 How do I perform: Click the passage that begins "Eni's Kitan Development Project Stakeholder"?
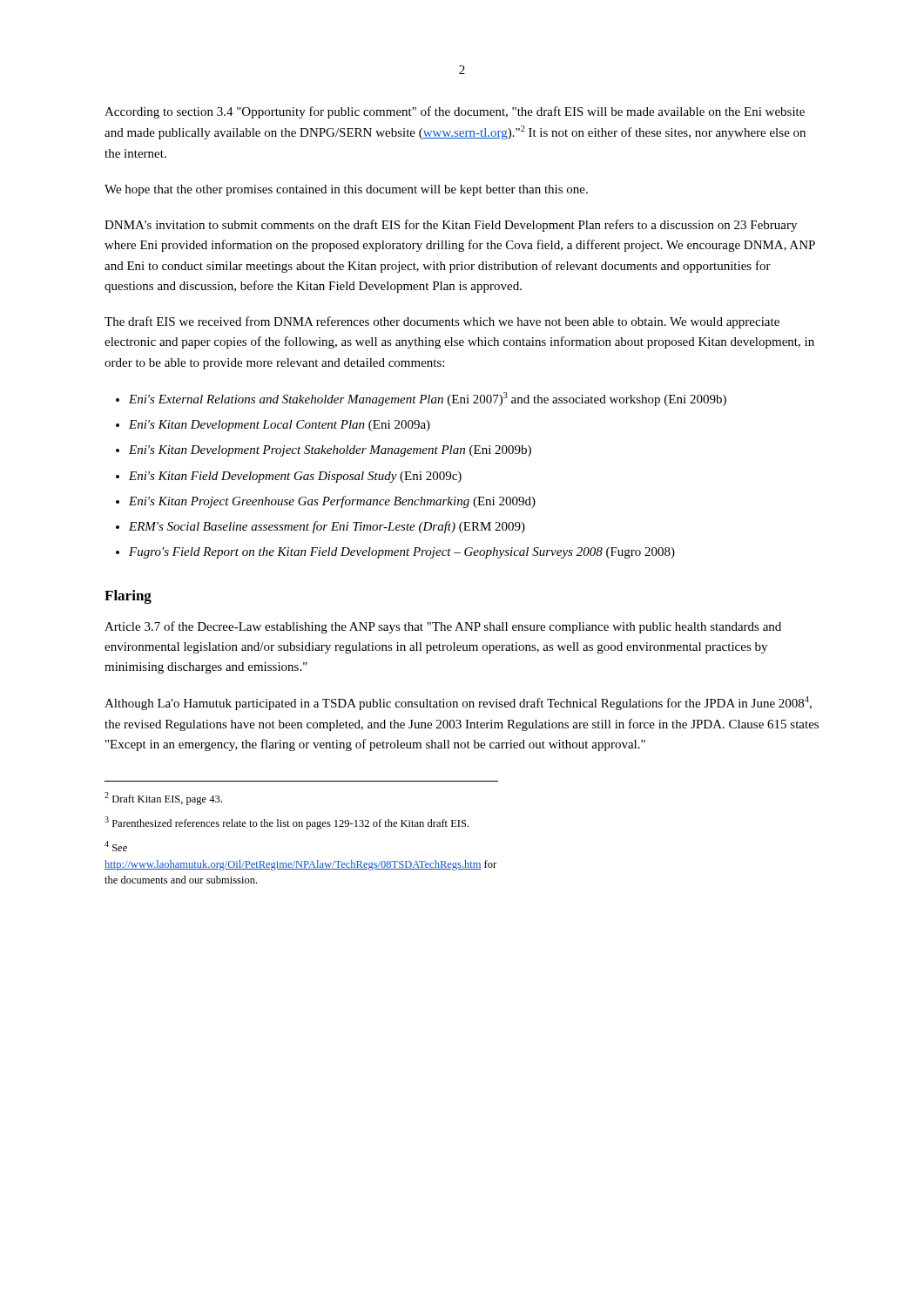(330, 450)
